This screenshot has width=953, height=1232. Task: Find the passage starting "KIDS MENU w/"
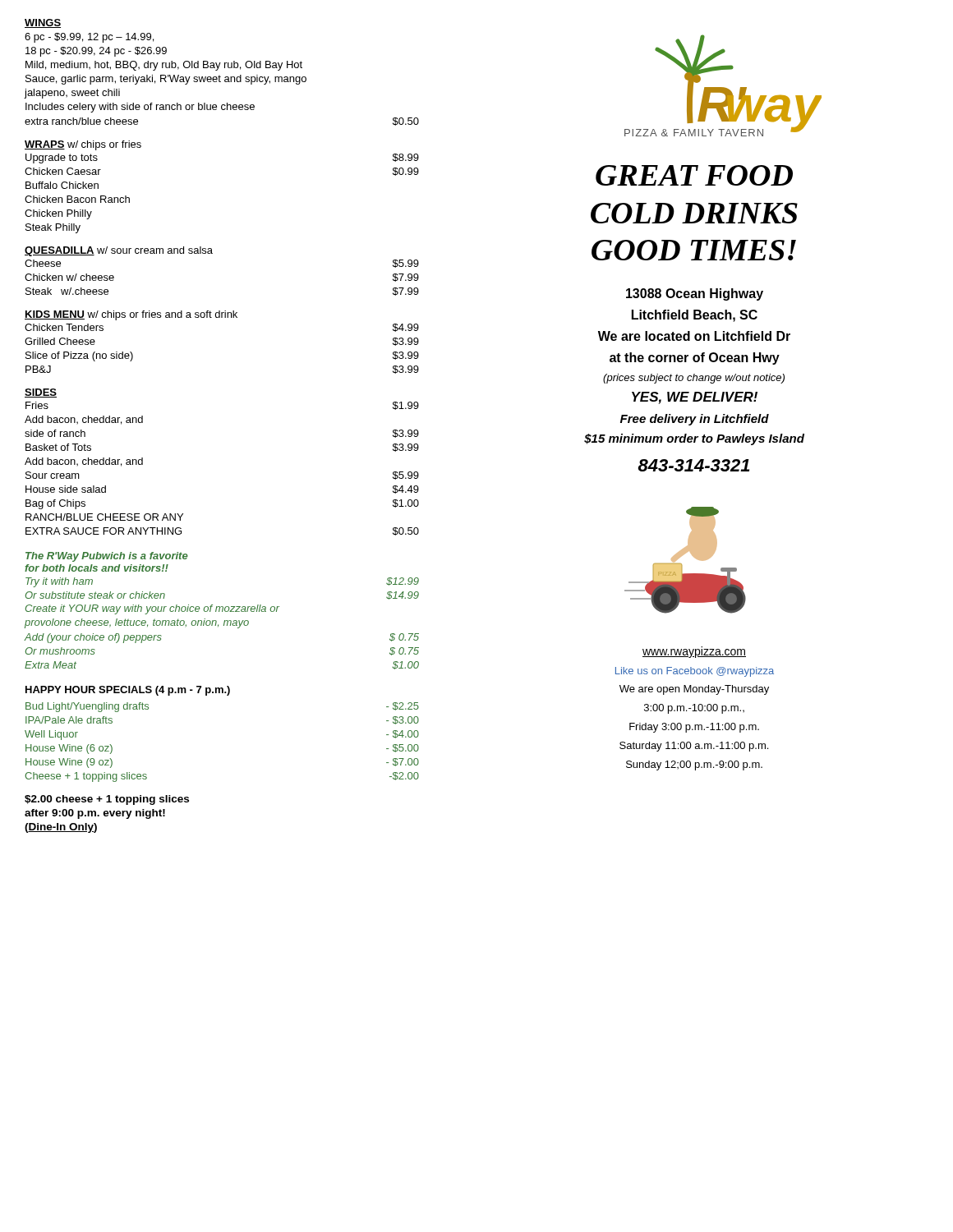(x=131, y=314)
